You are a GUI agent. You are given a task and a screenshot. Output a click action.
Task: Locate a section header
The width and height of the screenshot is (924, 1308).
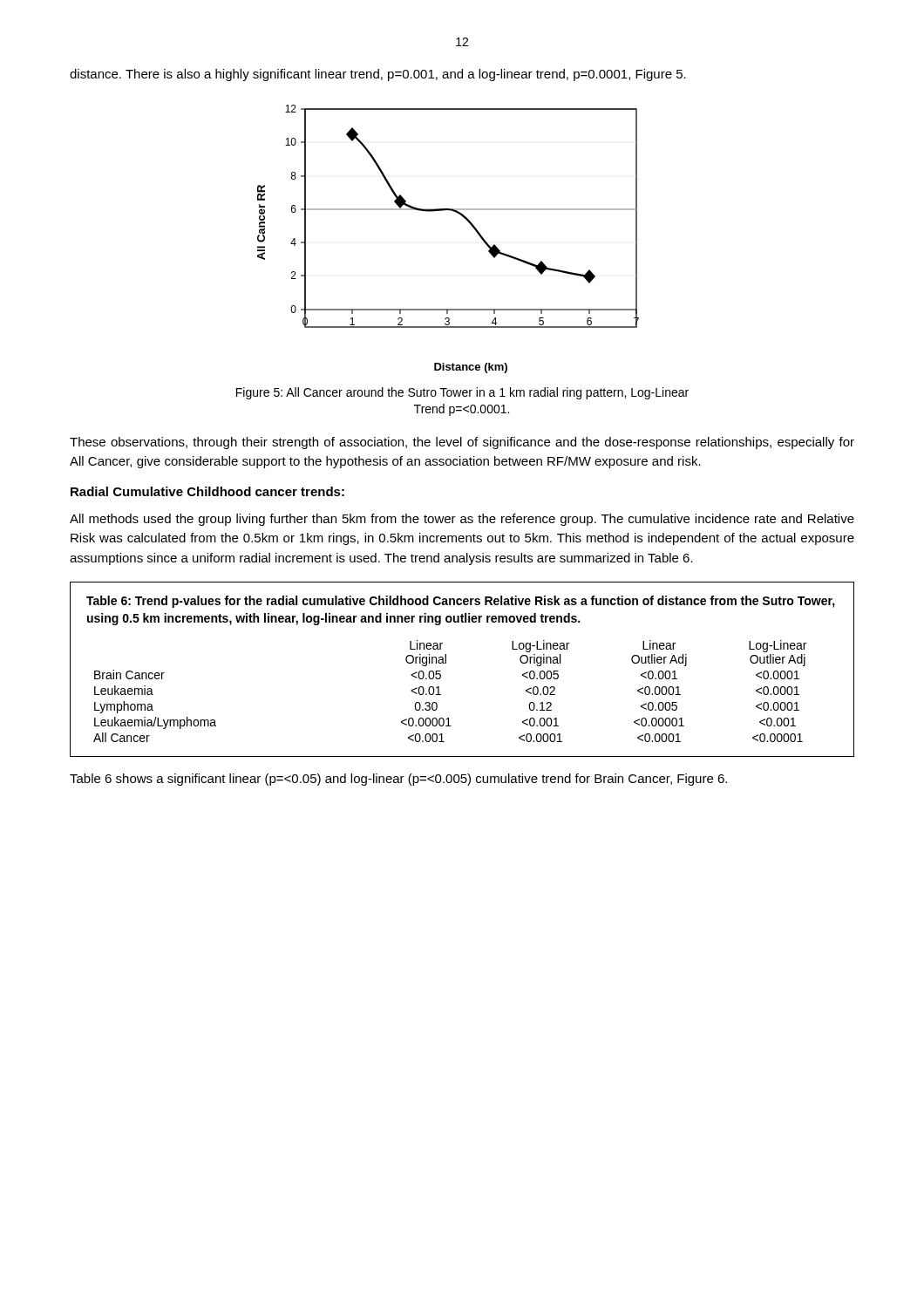tap(207, 491)
